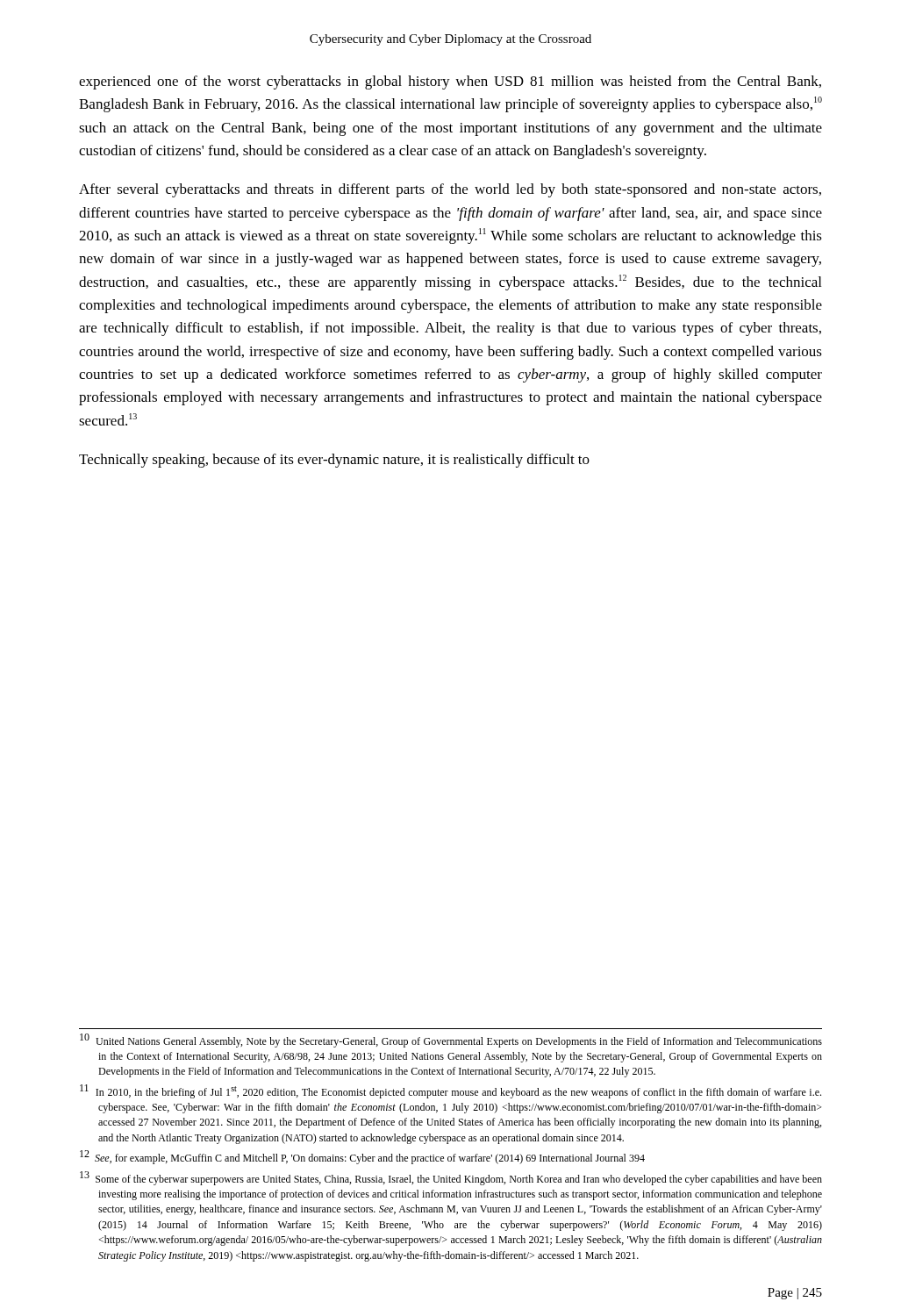Locate the region starting "12 See, for example, McGuffin C"
Viewport: 901px width, 1316px height.
click(362, 1158)
